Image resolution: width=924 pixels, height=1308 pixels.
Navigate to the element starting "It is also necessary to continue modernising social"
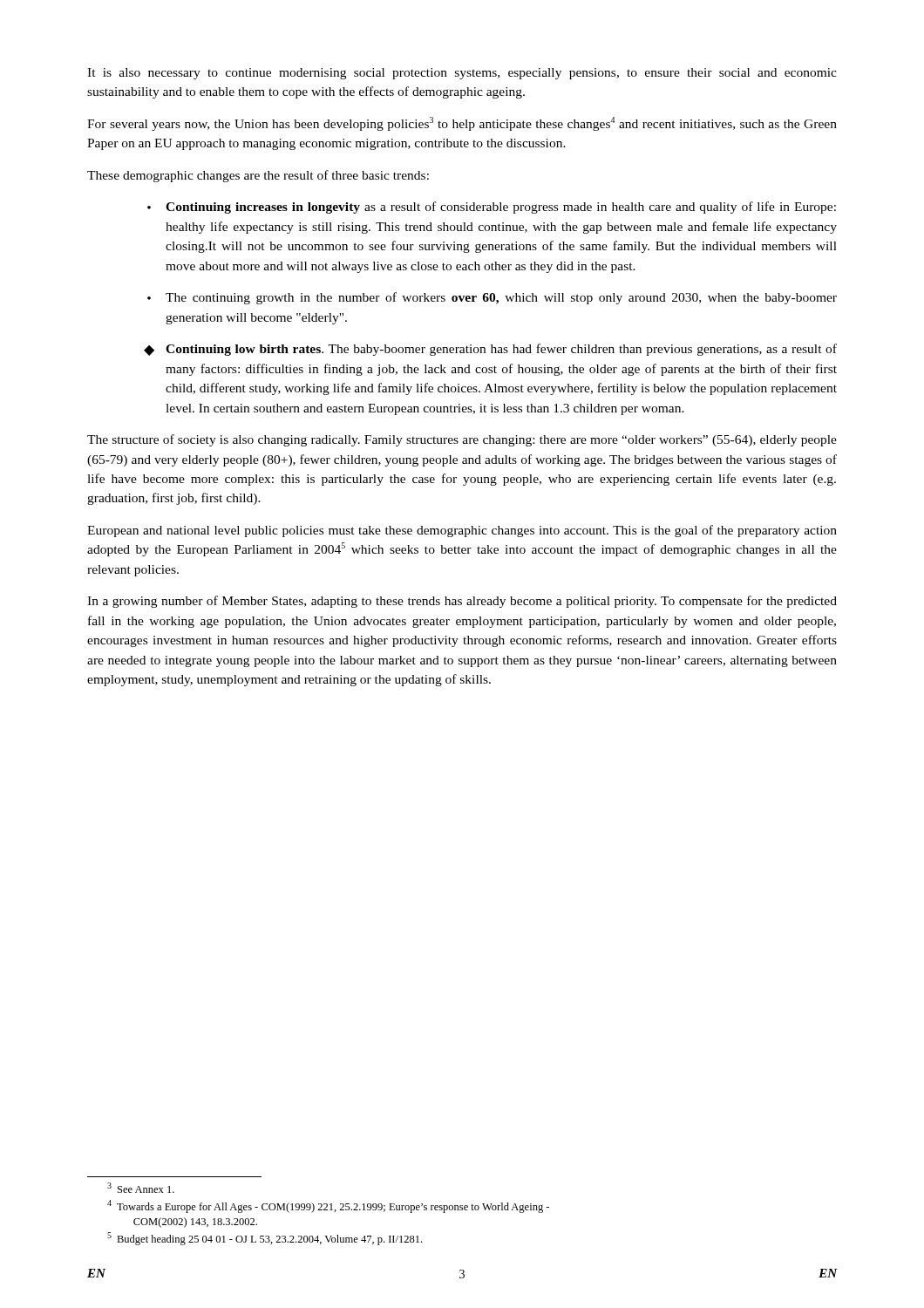click(462, 82)
